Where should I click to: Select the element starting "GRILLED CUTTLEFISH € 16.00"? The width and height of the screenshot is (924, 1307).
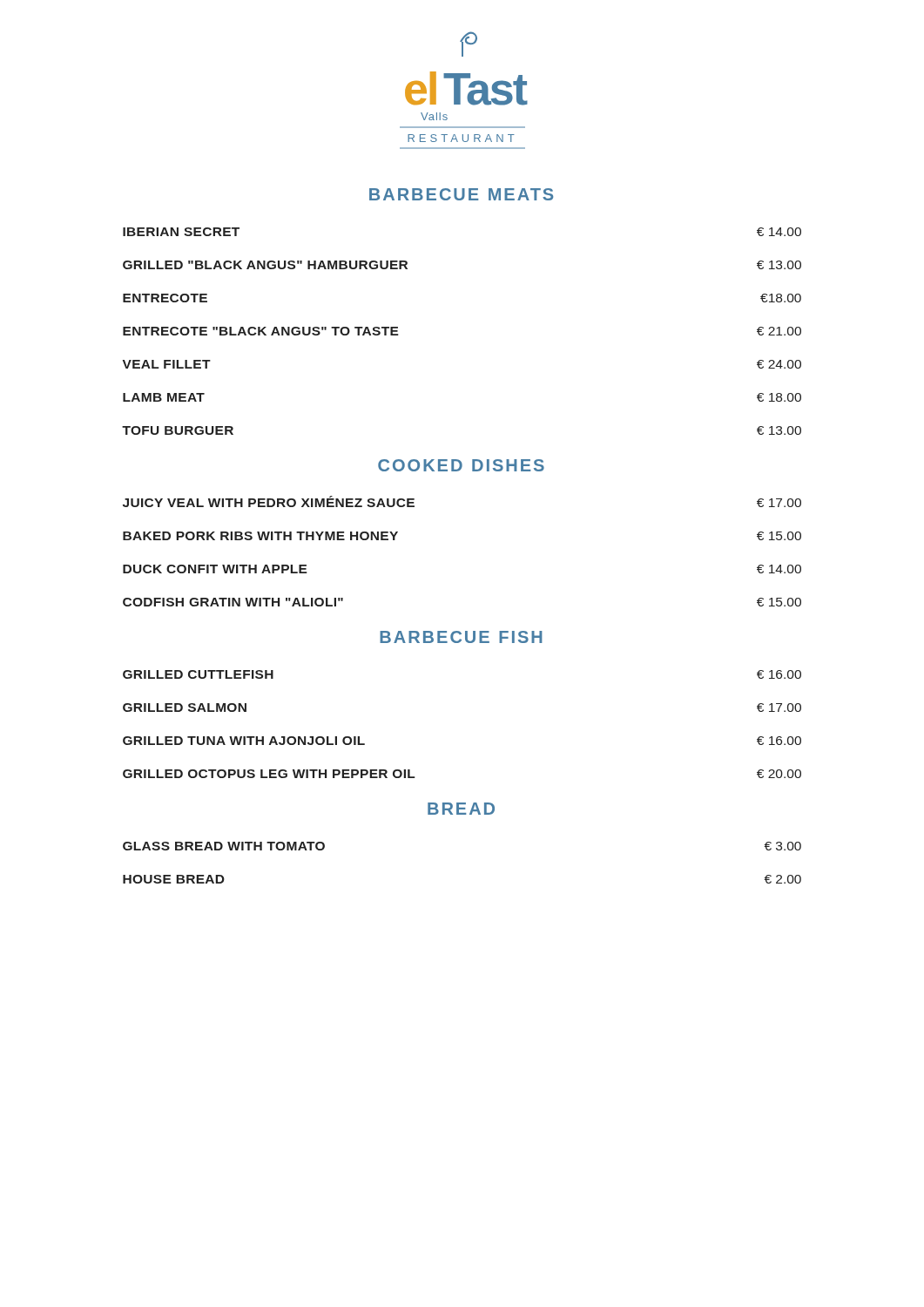coord(200,674)
